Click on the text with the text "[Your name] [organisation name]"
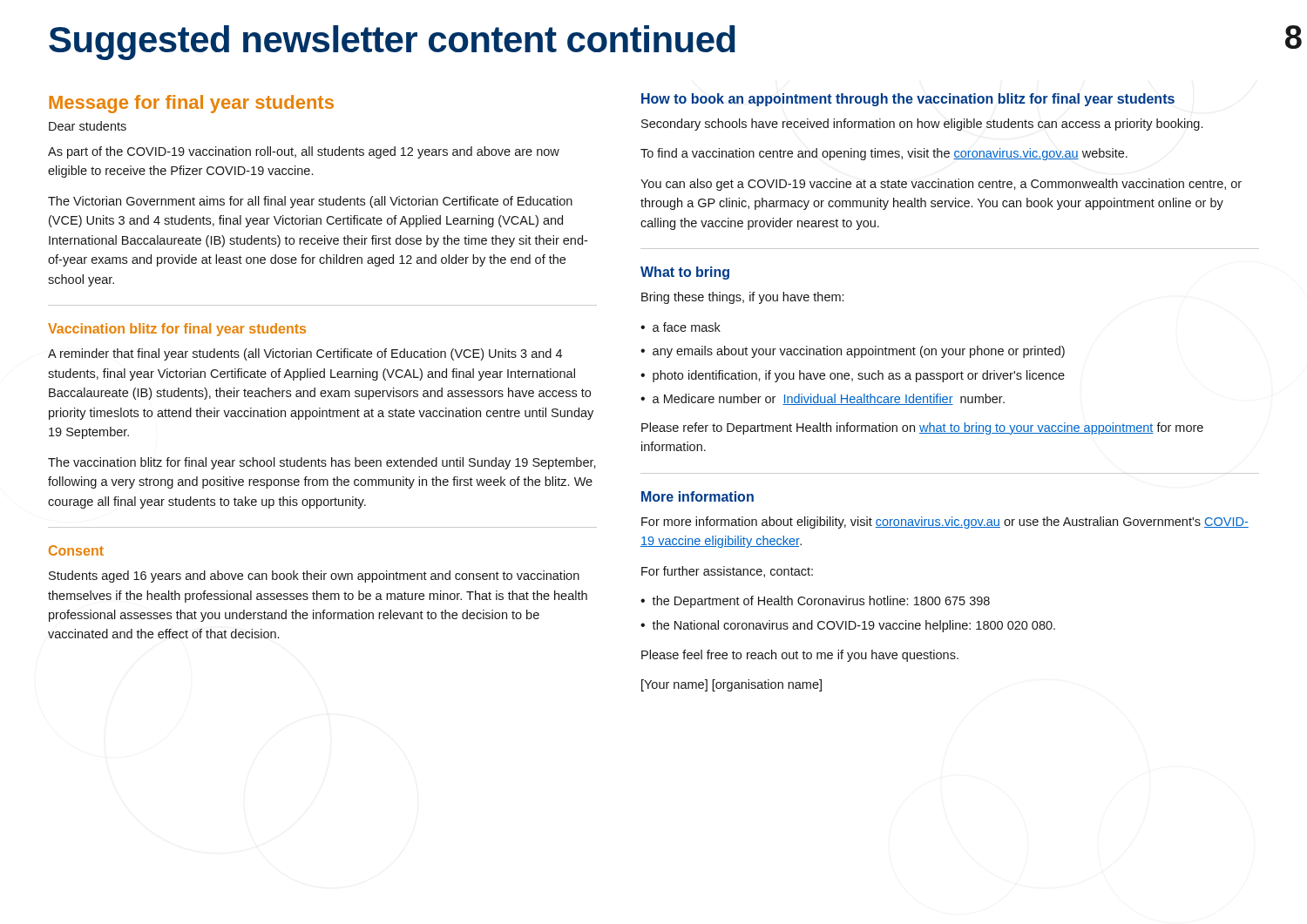 pos(731,685)
